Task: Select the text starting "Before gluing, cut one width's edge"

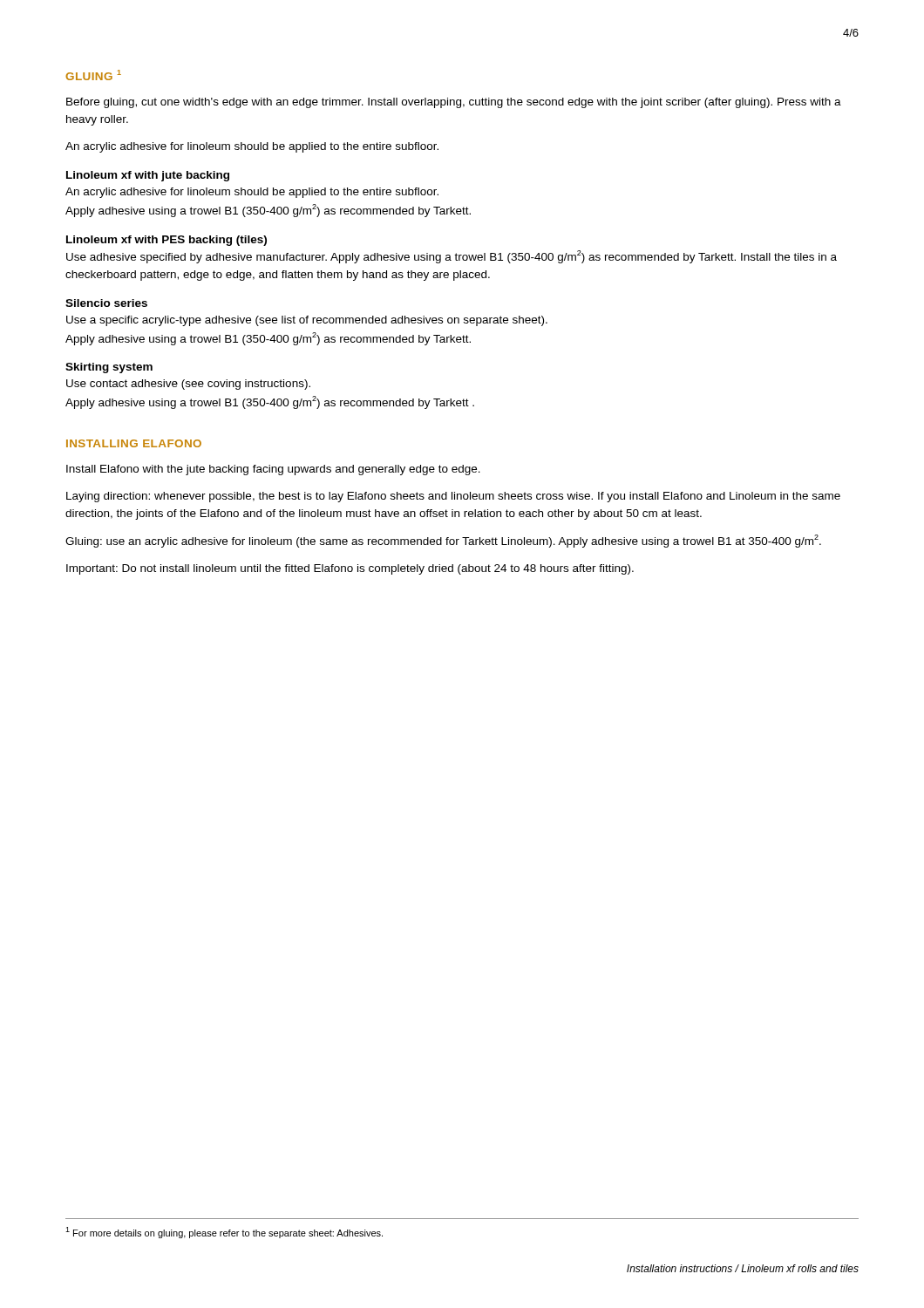Action: [453, 110]
